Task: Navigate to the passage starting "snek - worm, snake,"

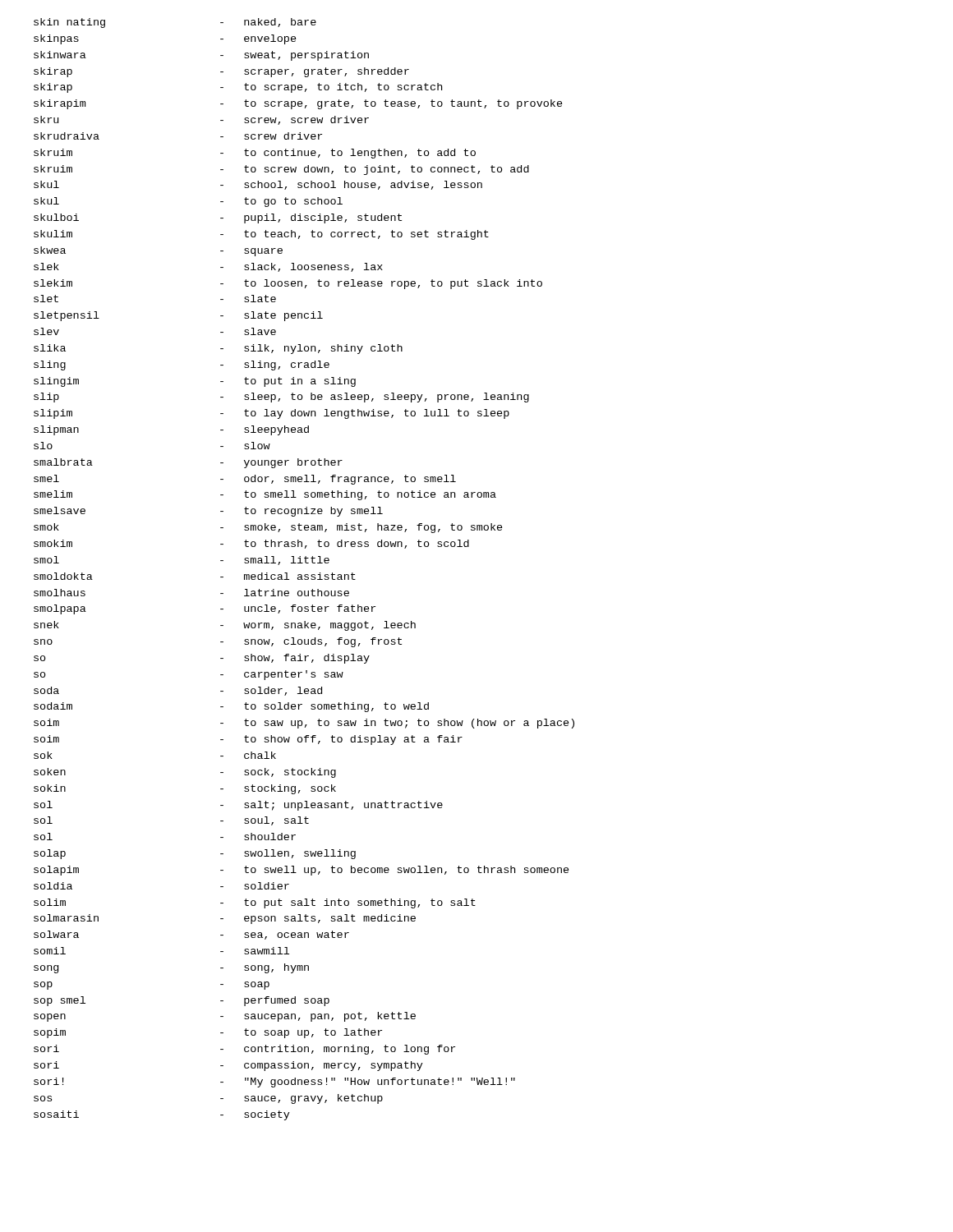Action: 225,626
